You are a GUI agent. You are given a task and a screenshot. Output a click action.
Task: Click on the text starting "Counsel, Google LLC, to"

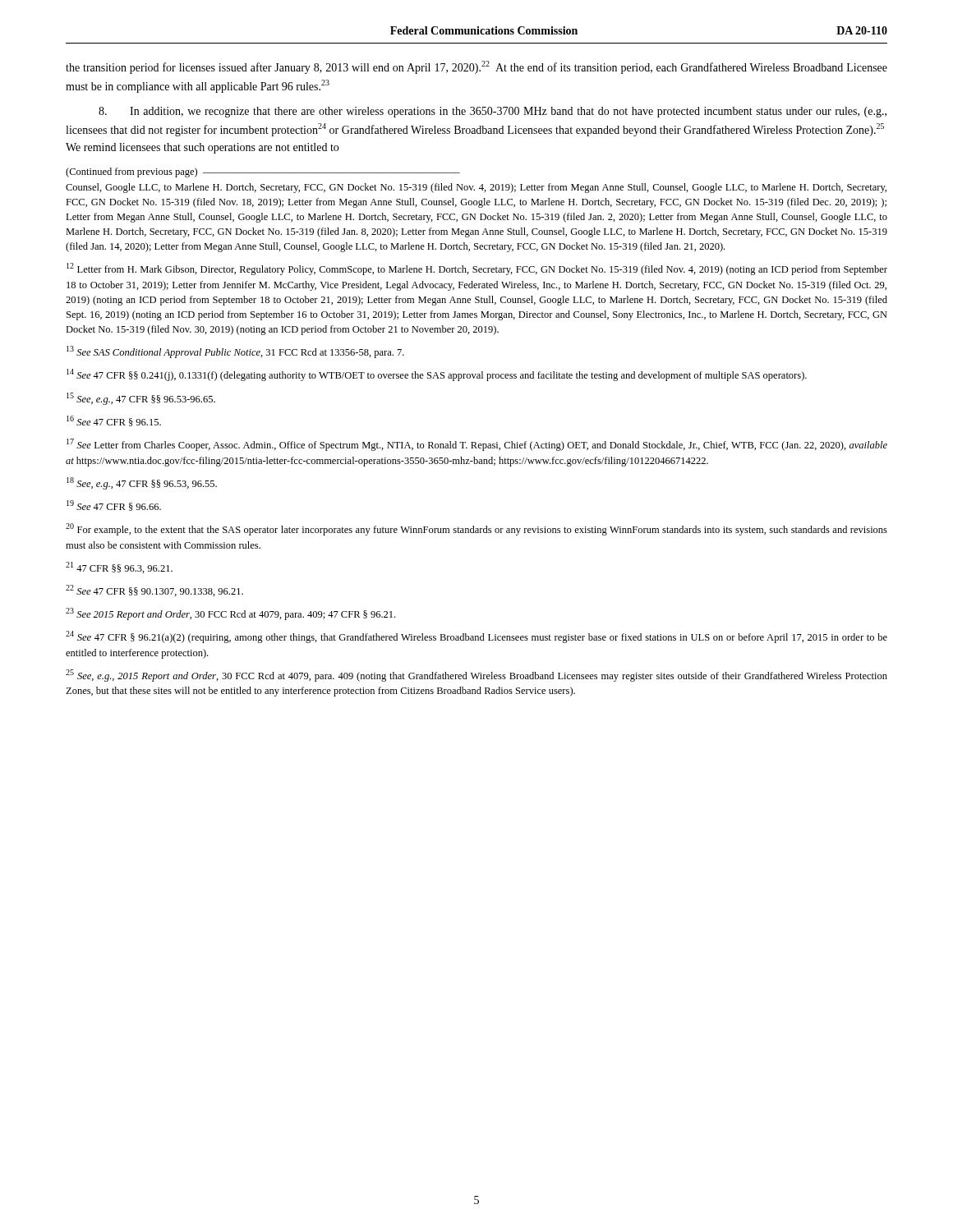[x=476, y=217]
